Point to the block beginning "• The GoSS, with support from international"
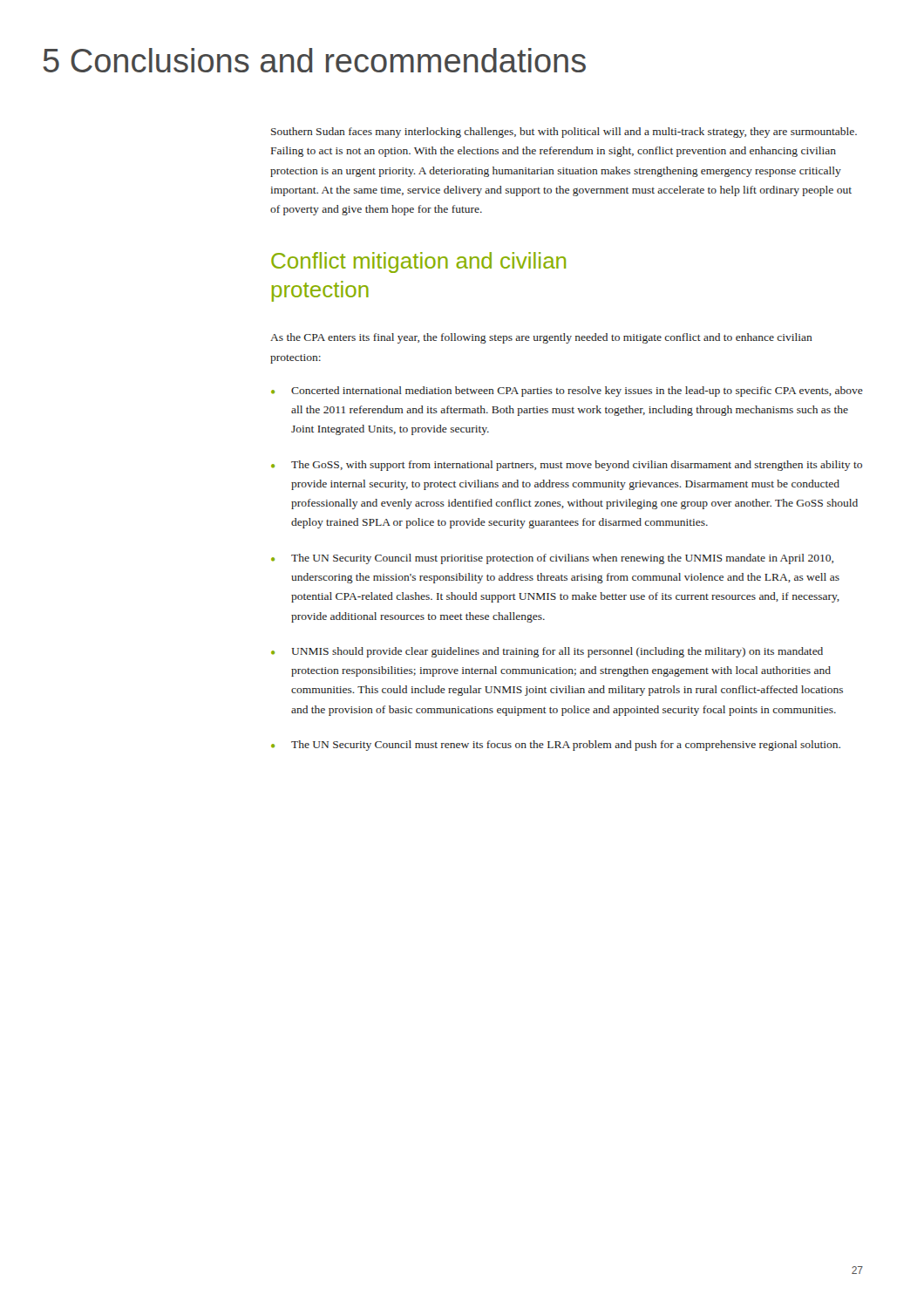 pyautogui.click(x=567, y=494)
